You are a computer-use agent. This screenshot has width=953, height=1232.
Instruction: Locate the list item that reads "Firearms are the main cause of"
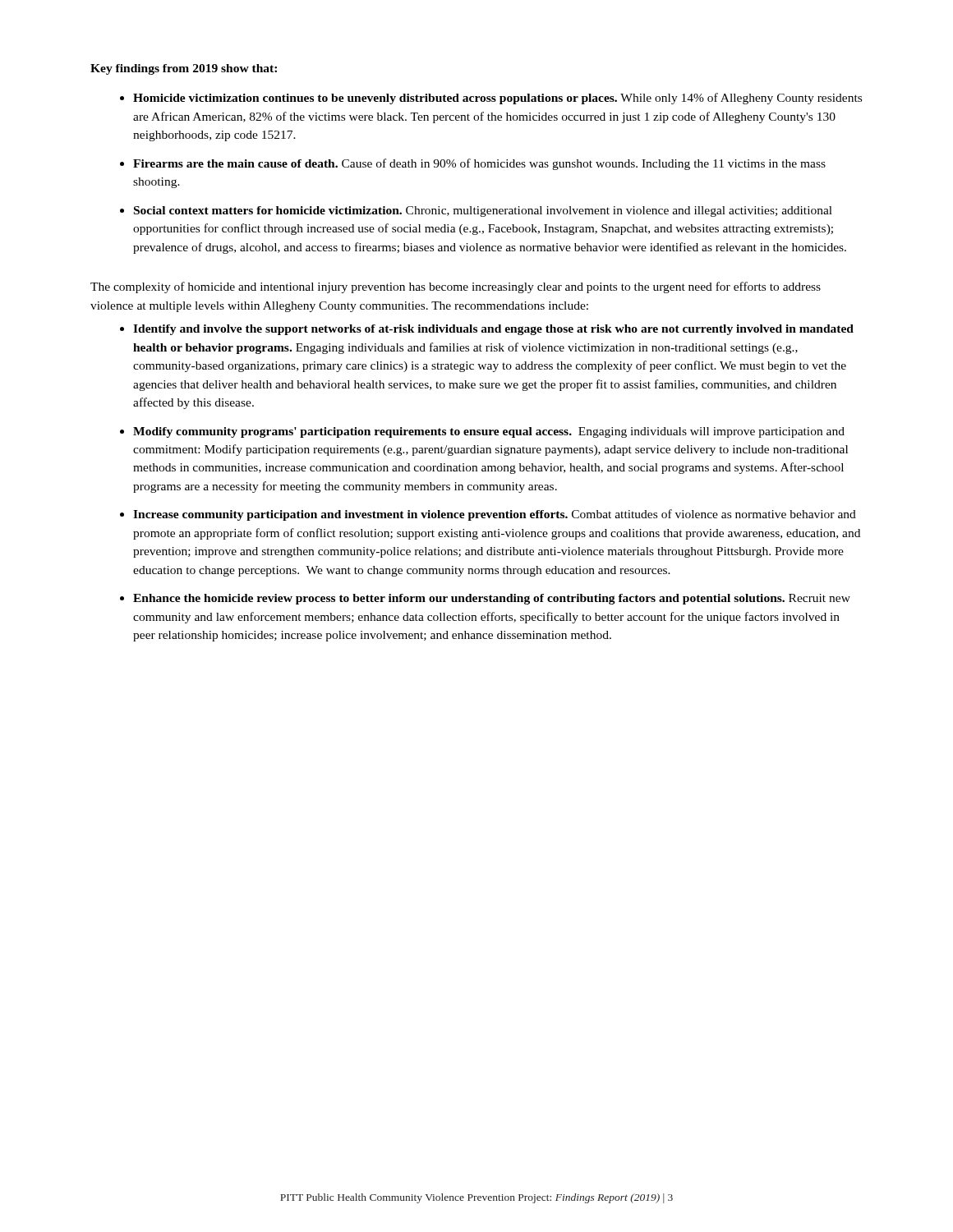[x=479, y=172]
